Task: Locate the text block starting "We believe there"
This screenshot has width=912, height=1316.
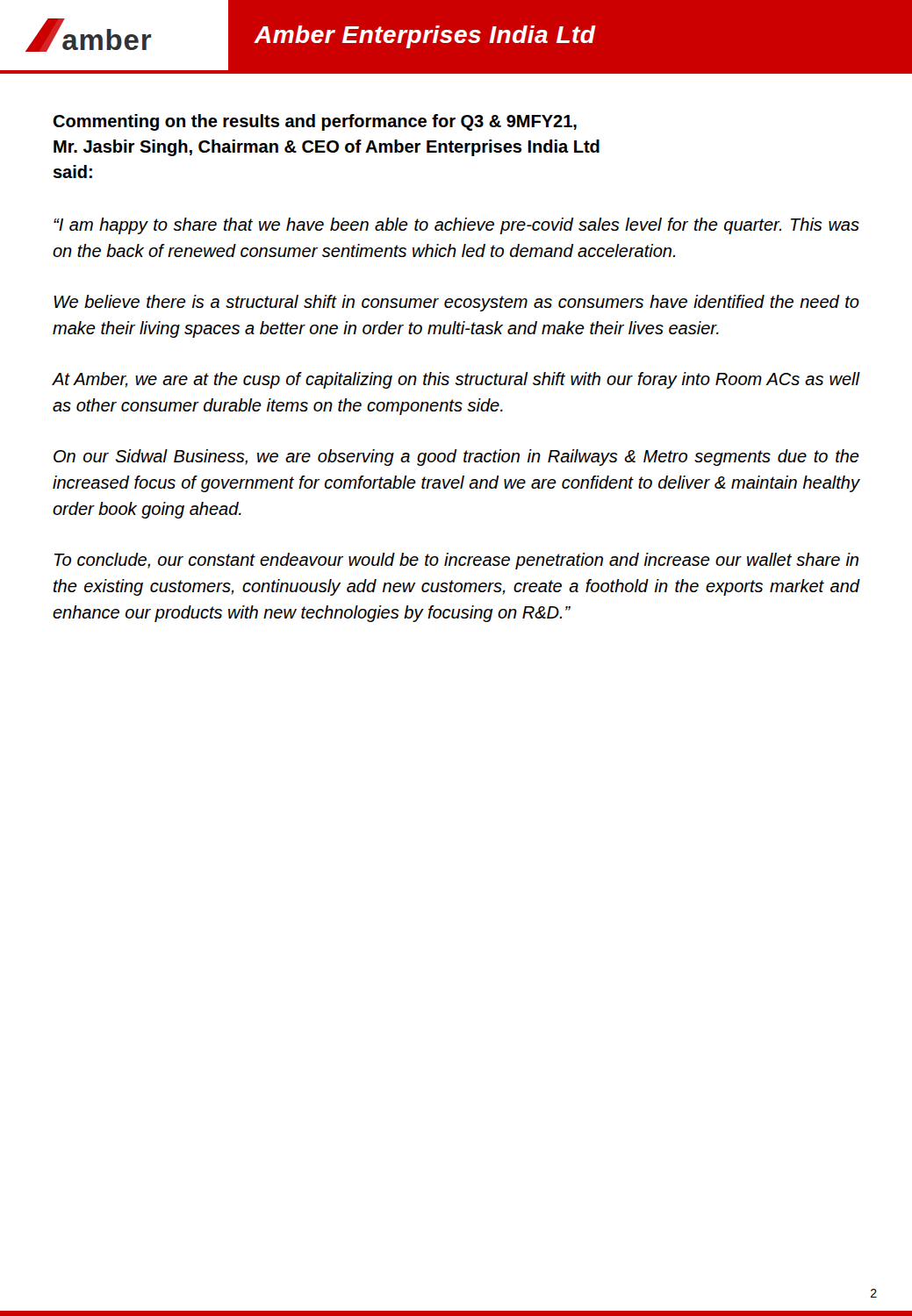Action: pyautogui.click(x=456, y=315)
